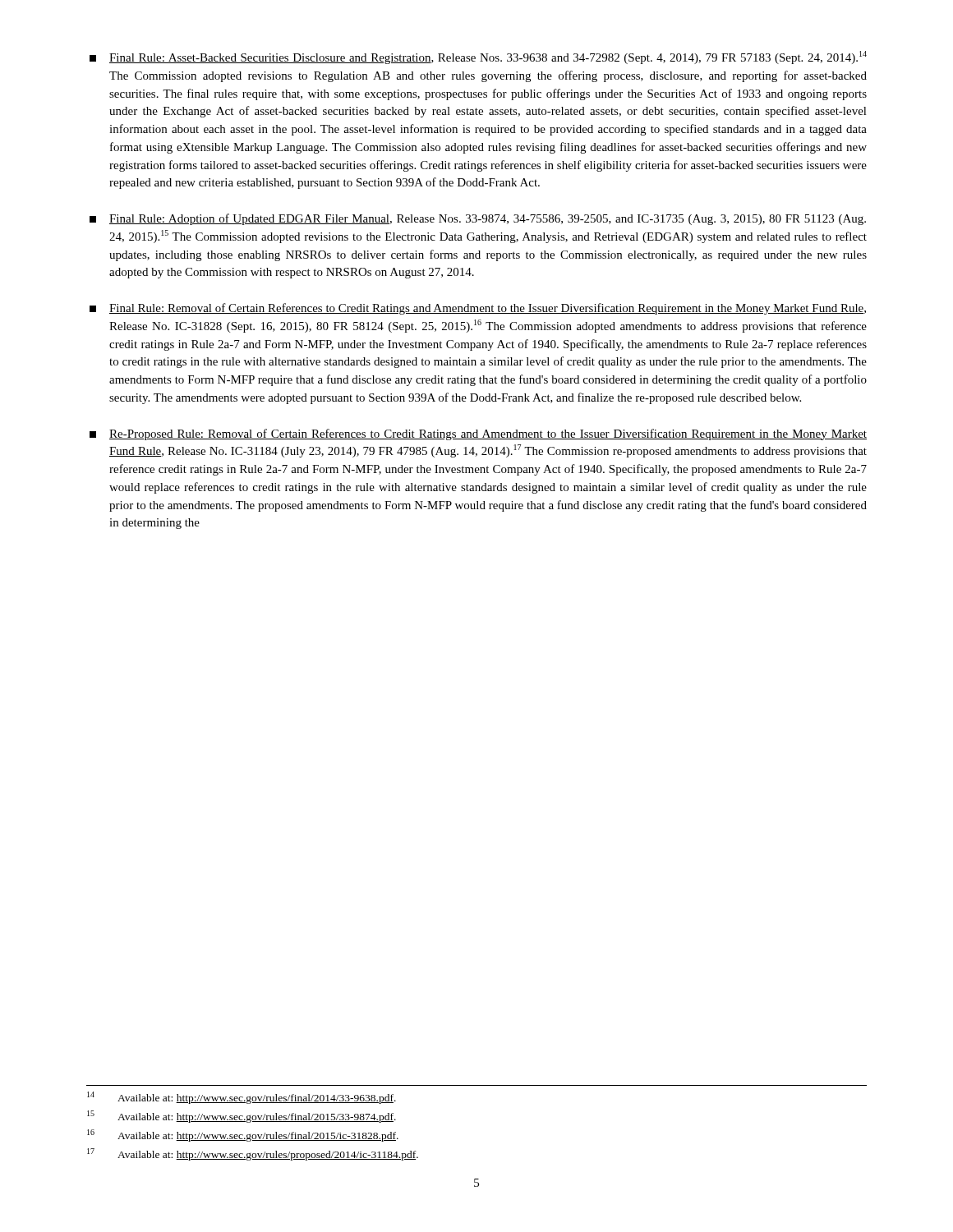Find the passage starting "Final Rule: Removal of Certain References to Credit"

point(476,353)
